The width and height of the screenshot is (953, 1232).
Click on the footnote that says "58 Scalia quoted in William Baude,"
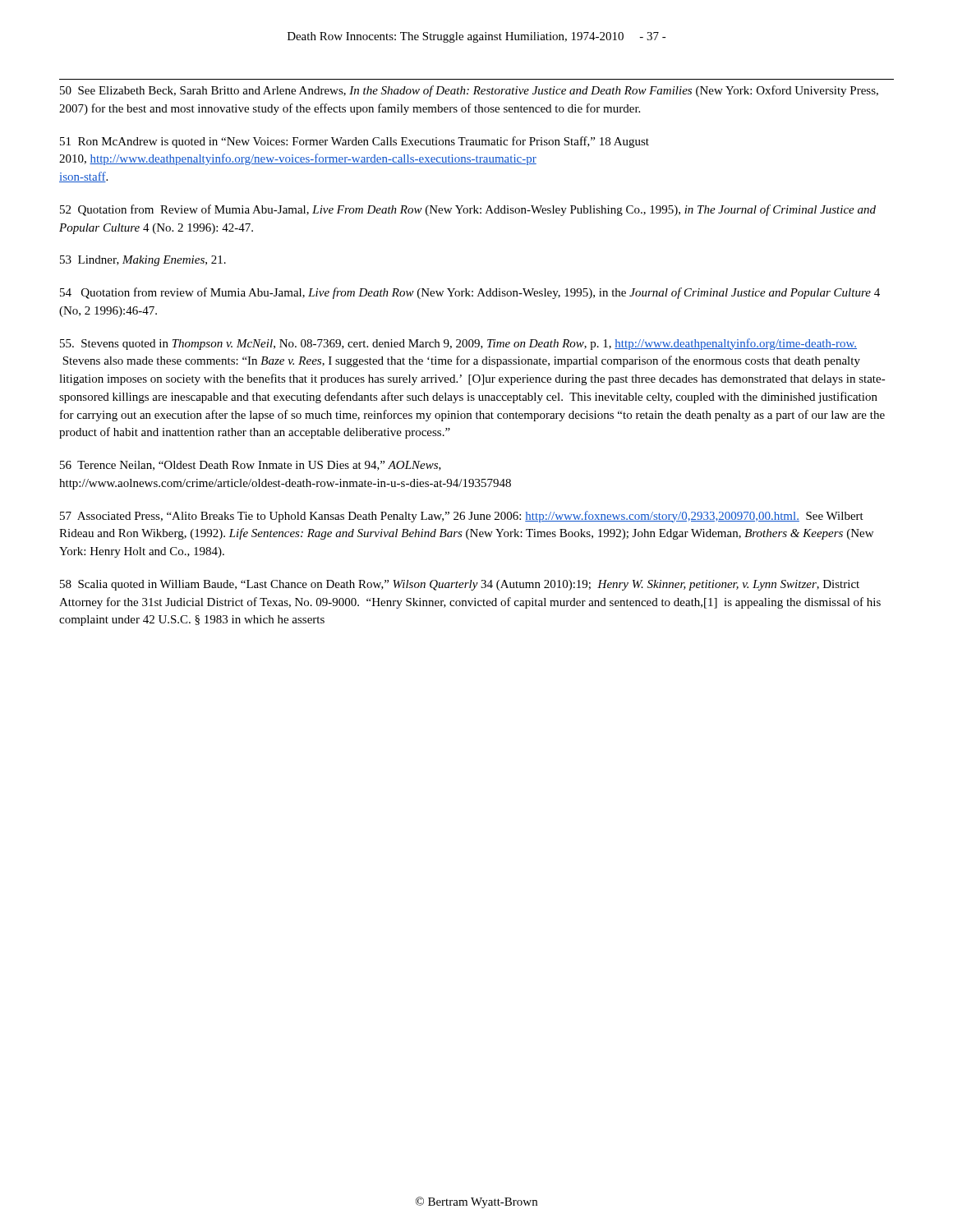[470, 602]
